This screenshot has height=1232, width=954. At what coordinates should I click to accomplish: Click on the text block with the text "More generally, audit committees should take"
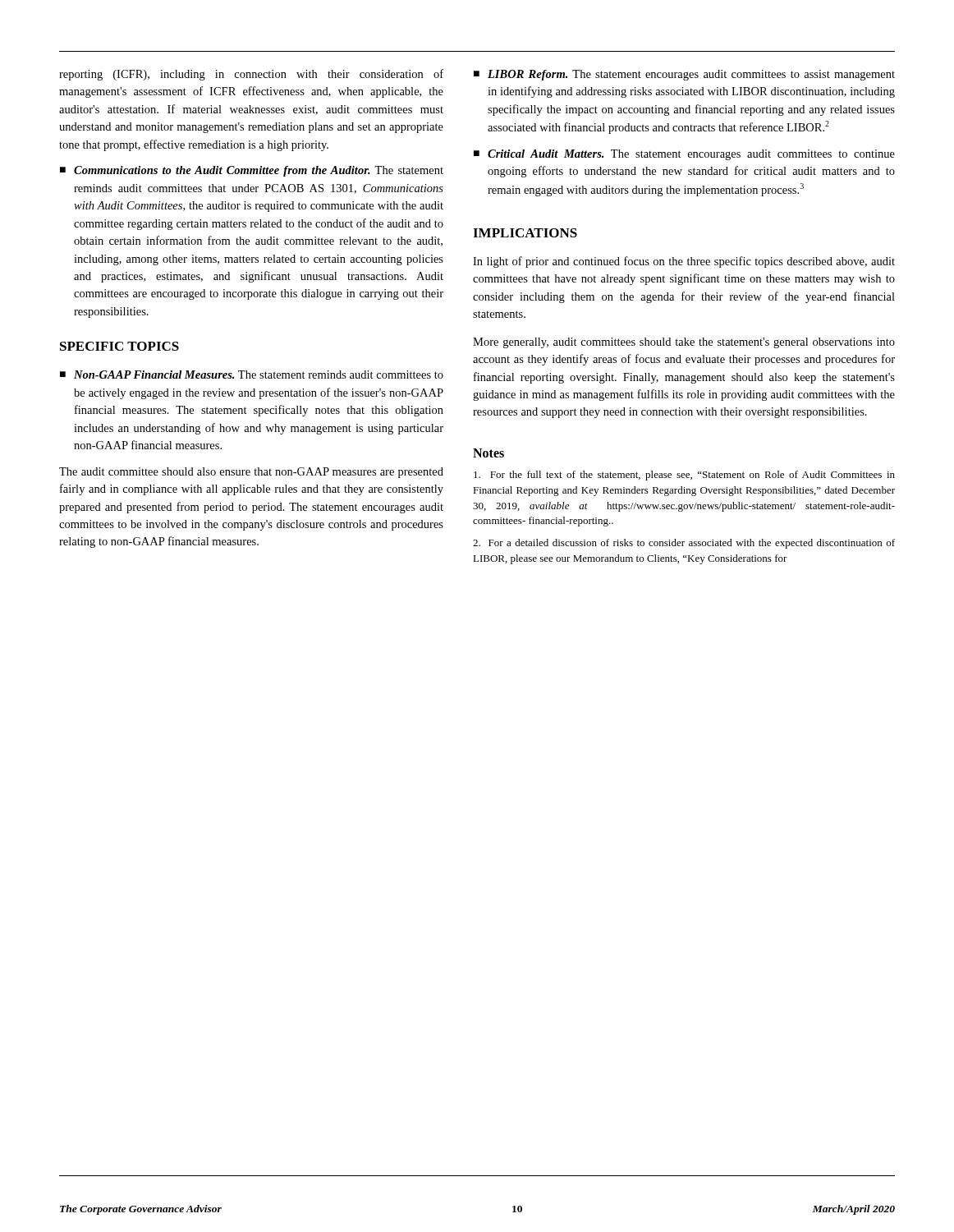point(684,377)
